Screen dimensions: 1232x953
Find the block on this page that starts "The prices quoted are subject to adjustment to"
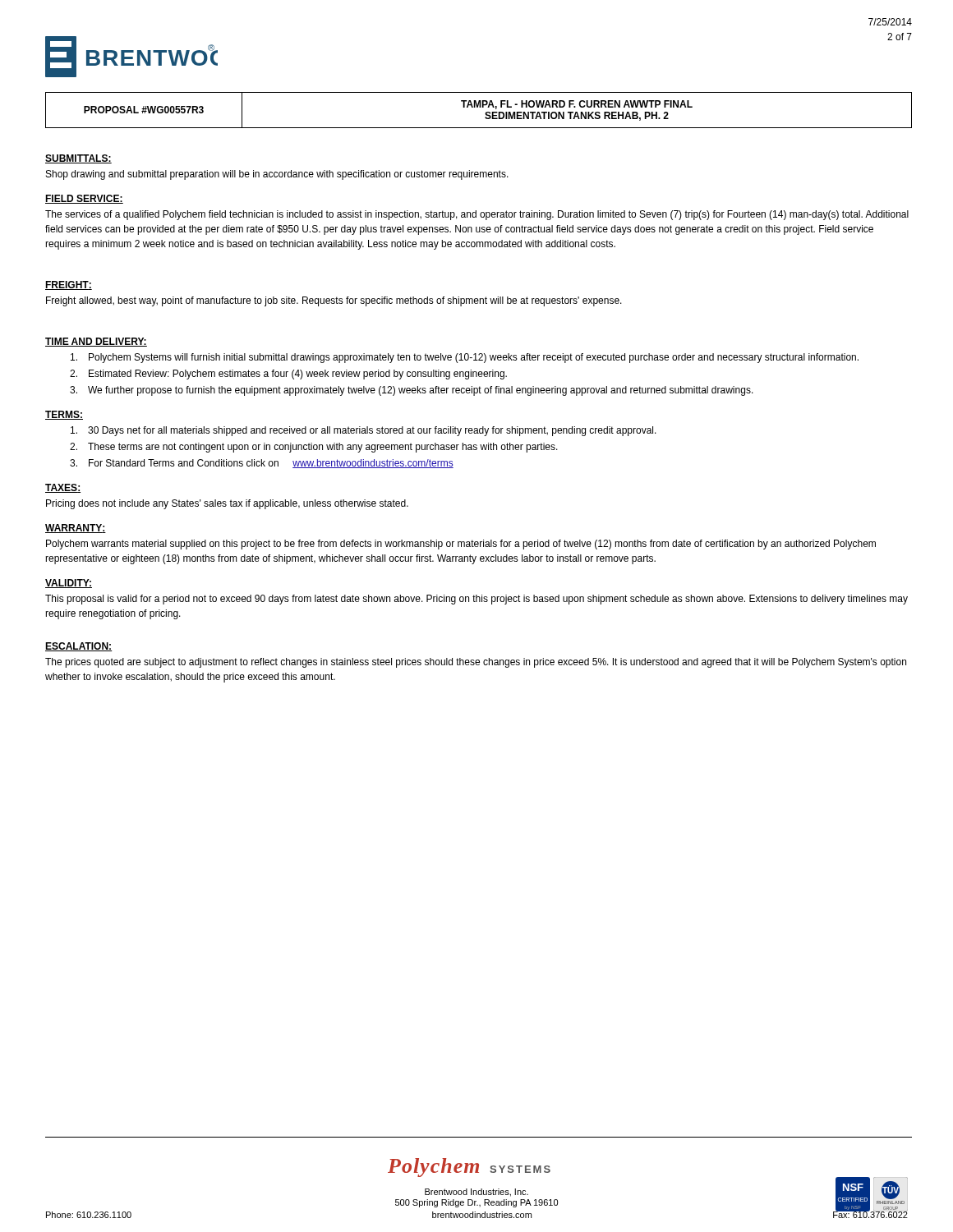pyautogui.click(x=476, y=669)
